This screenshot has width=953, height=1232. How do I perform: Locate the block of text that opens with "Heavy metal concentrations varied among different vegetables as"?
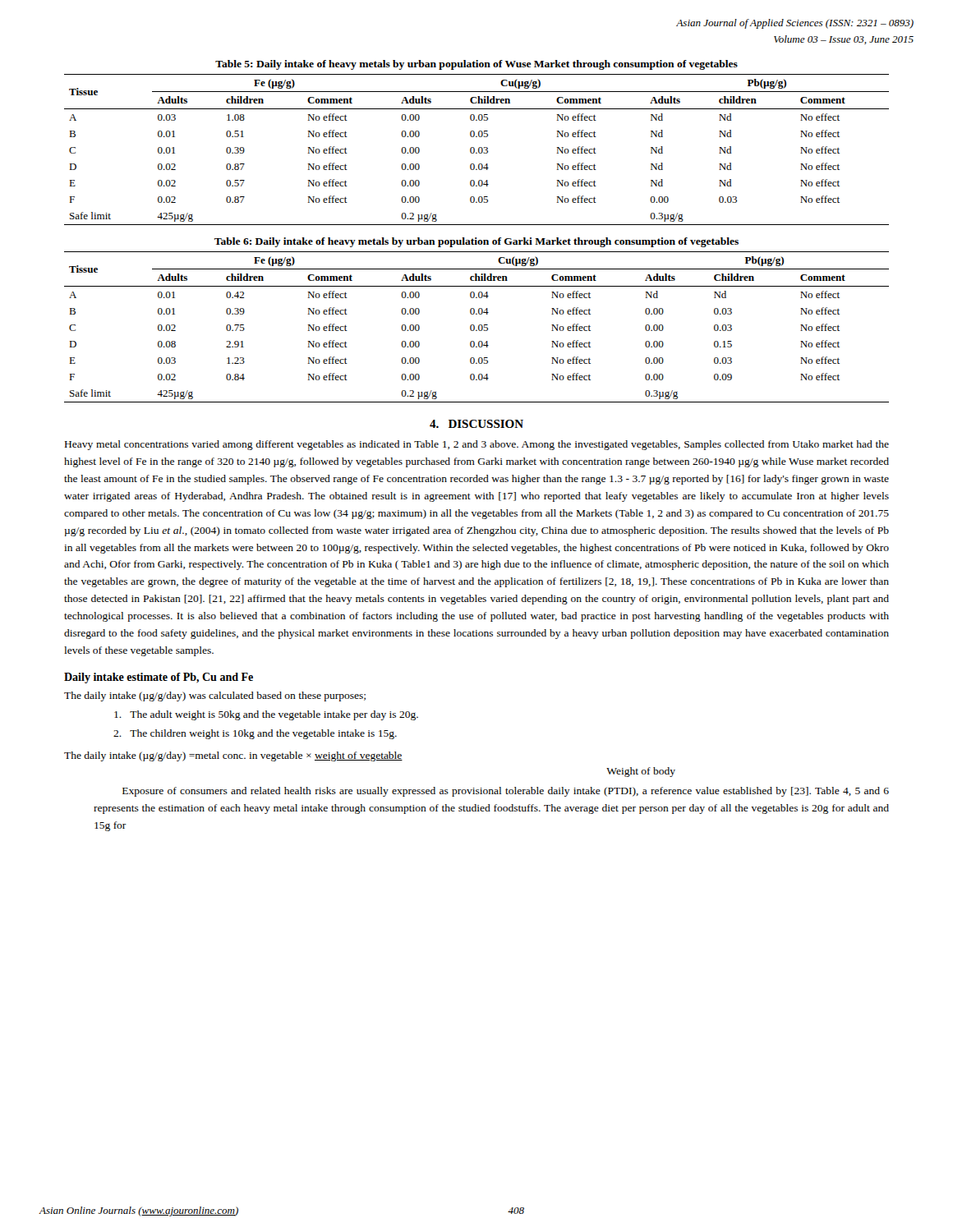pos(476,547)
